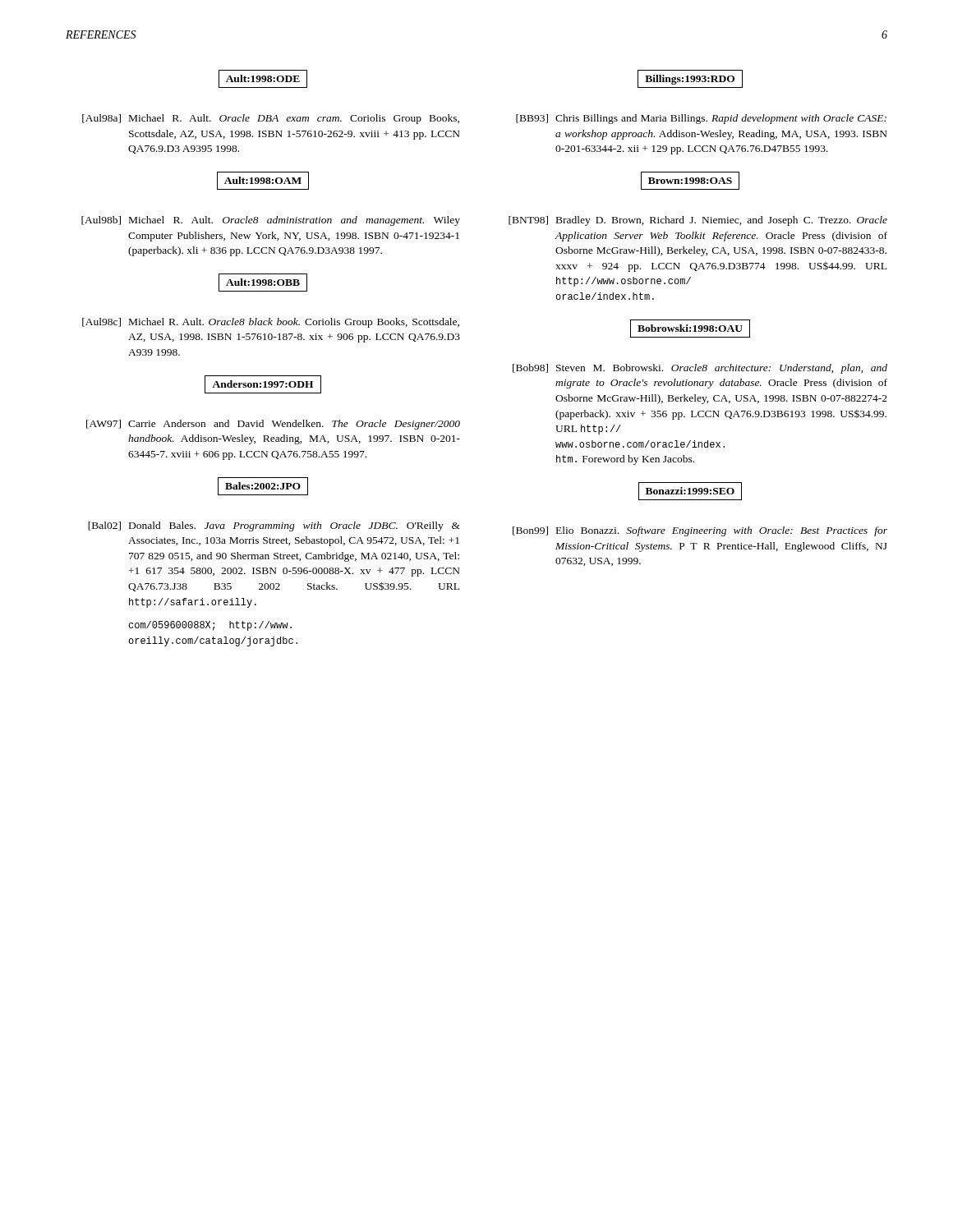Locate the block of text that opens with "[Aul98b] Michael R."
The image size is (953, 1232).
coord(263,236)
